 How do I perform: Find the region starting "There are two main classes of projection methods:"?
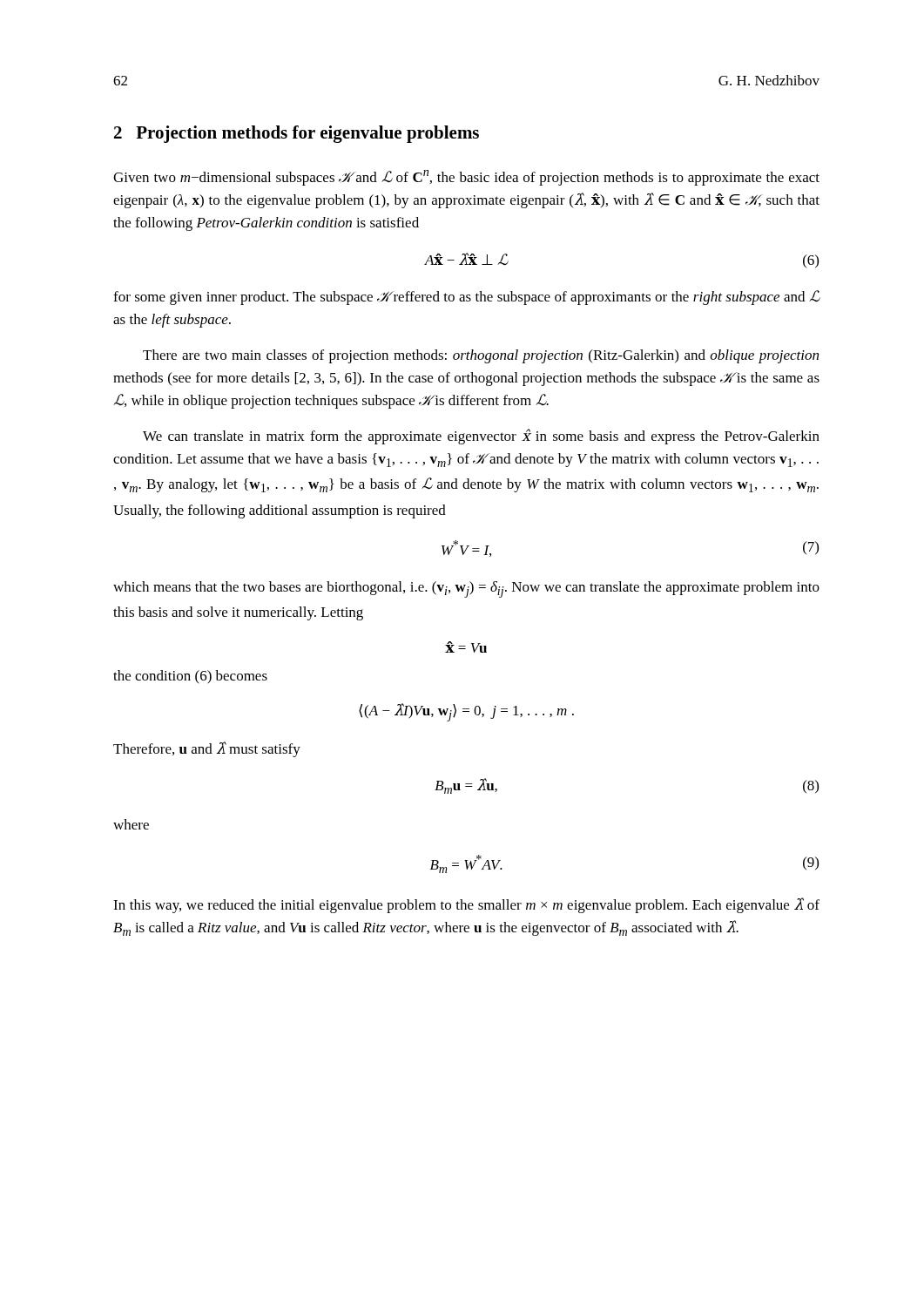[x=466, y=378]
